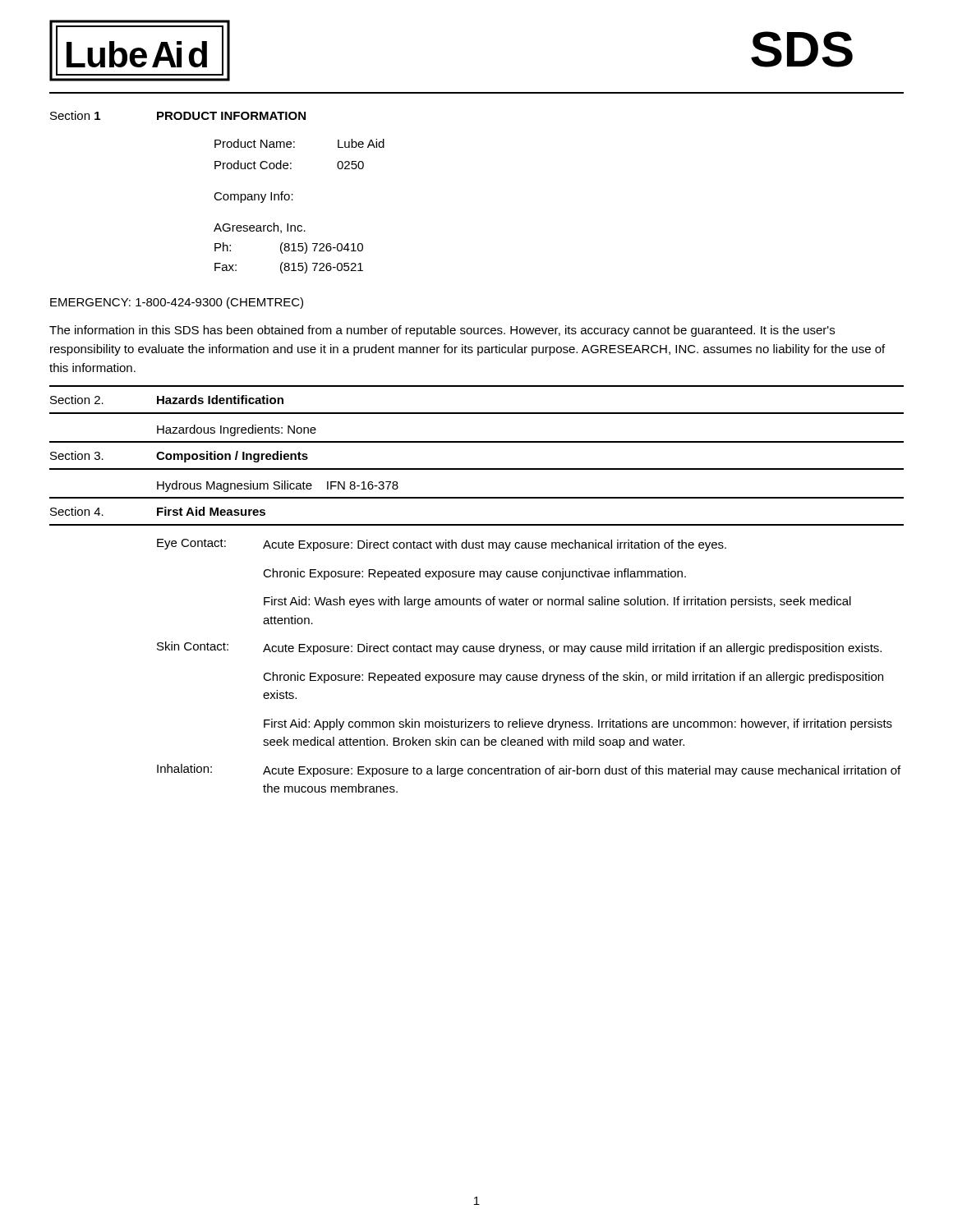The image size is (953, 1232).
Task: Navigate to the text starting "EMERGENCY: 1-800-424-9300 (CHEMTREC)"
Action: pyautogui.click(x=177, y=302)
